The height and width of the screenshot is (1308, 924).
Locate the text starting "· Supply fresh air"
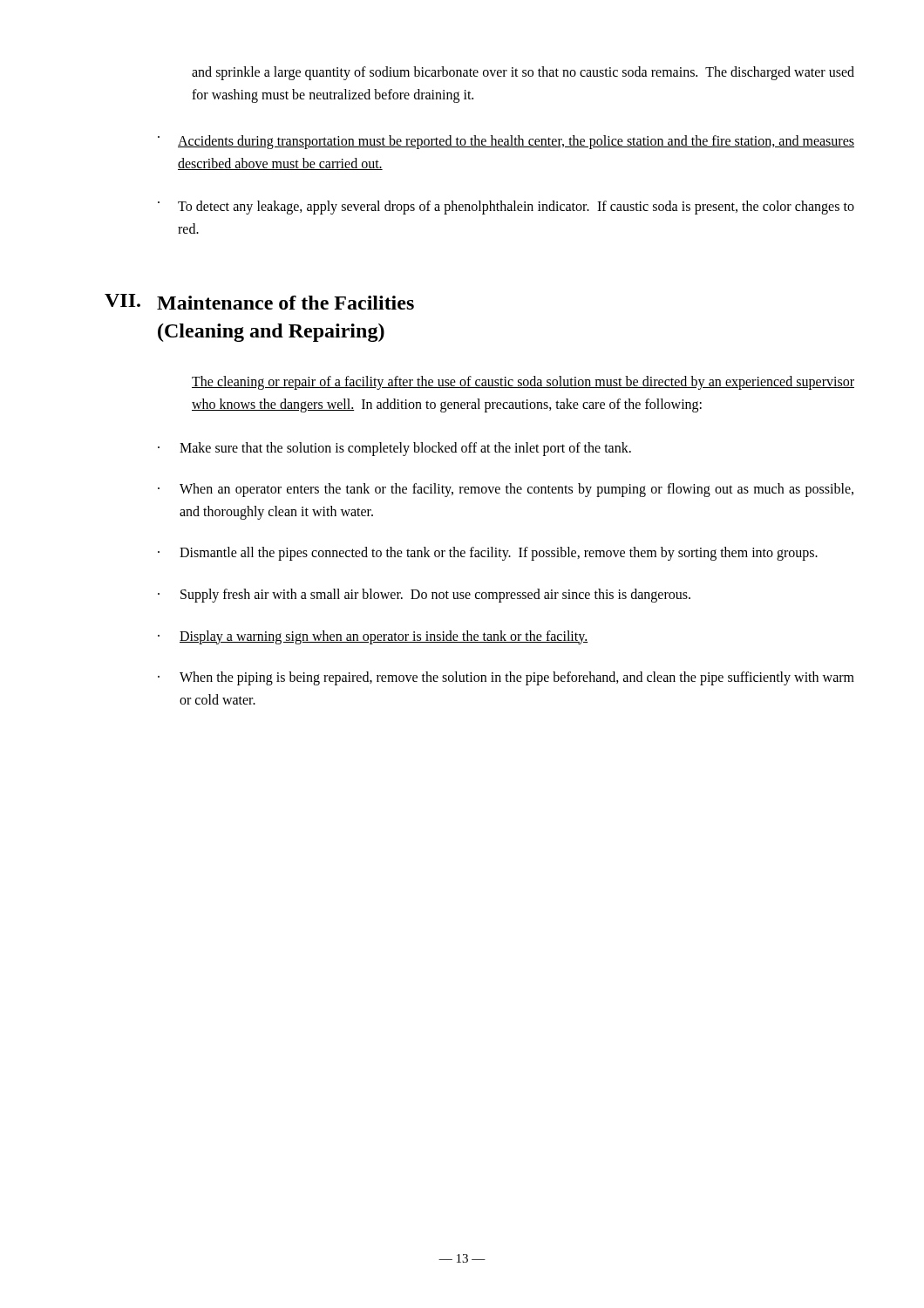point(506,594)
